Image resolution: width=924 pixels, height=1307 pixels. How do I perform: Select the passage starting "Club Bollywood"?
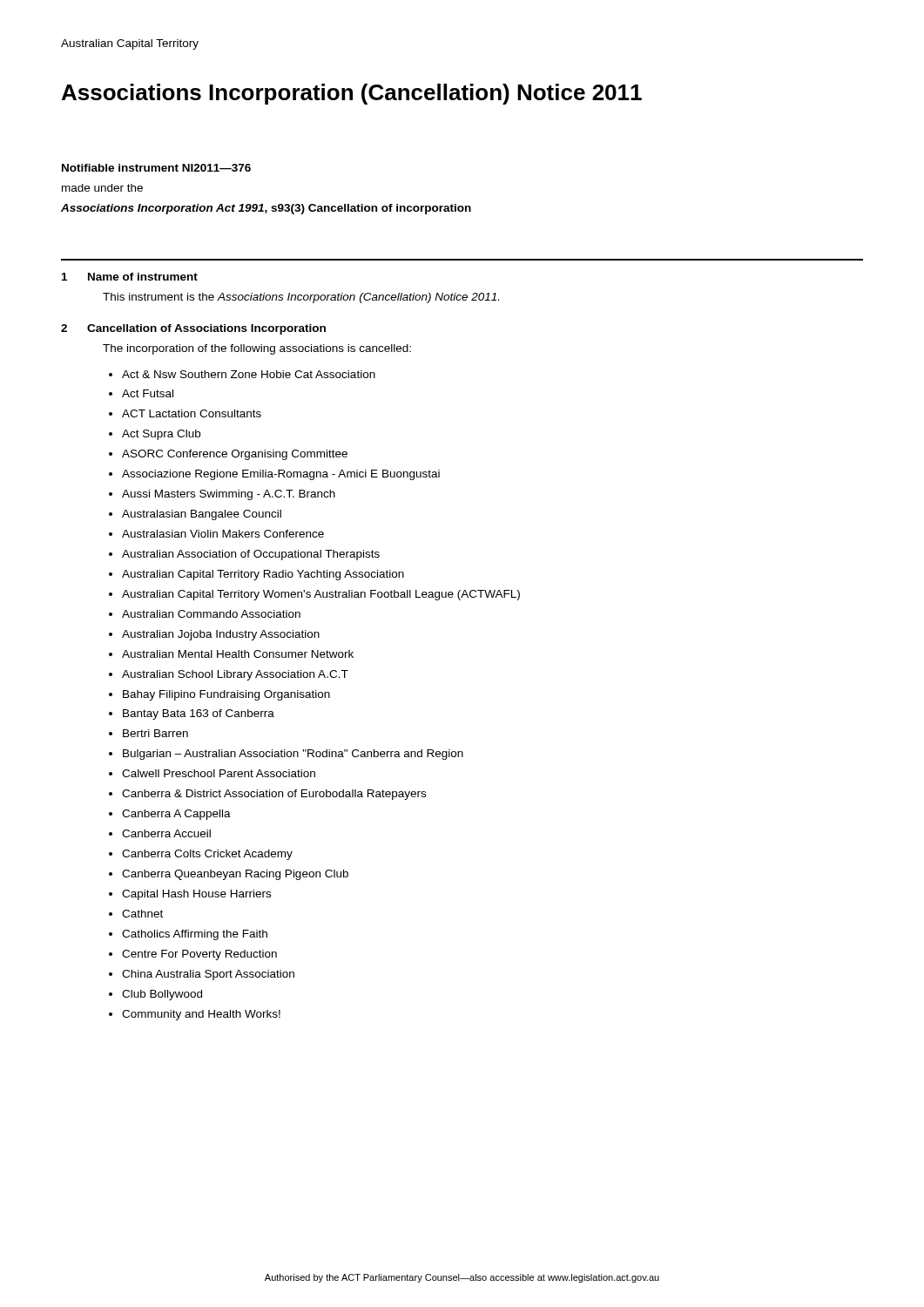tap(162, 993)
